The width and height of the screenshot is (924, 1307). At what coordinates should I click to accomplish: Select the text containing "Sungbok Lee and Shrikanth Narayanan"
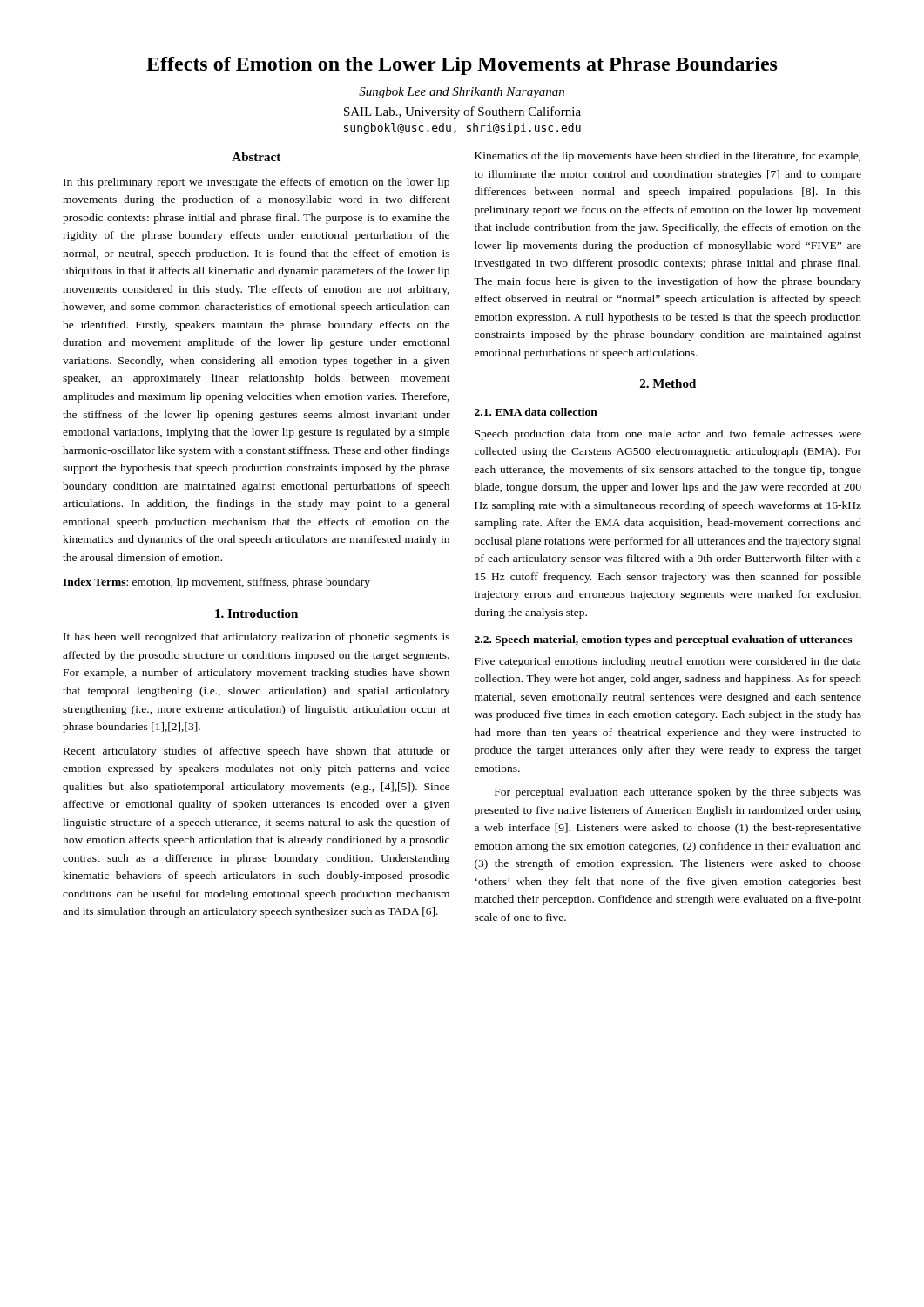(462, 91)
